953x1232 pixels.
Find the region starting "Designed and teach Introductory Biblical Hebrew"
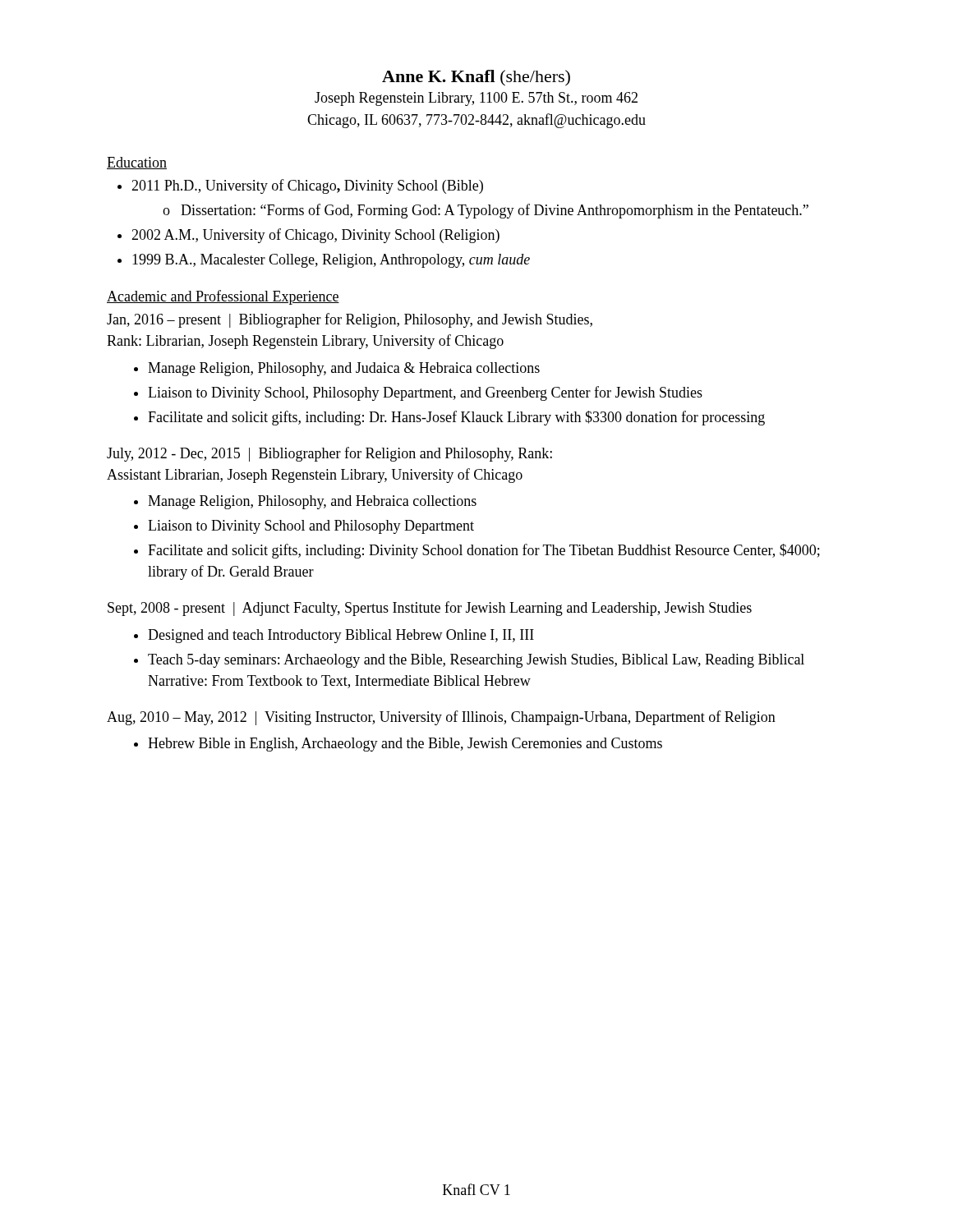(x=341, y=634)
